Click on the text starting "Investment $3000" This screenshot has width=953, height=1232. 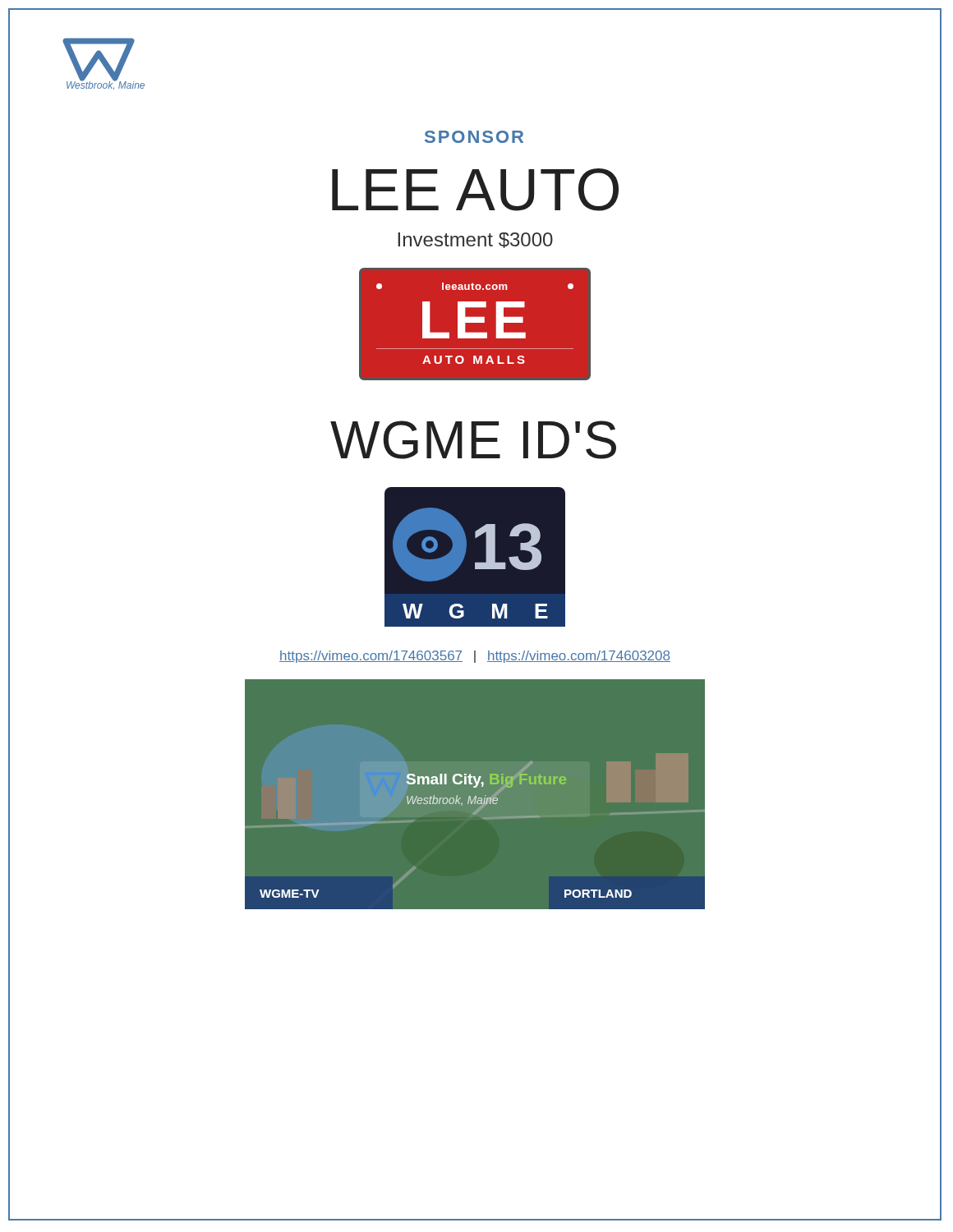475,239
